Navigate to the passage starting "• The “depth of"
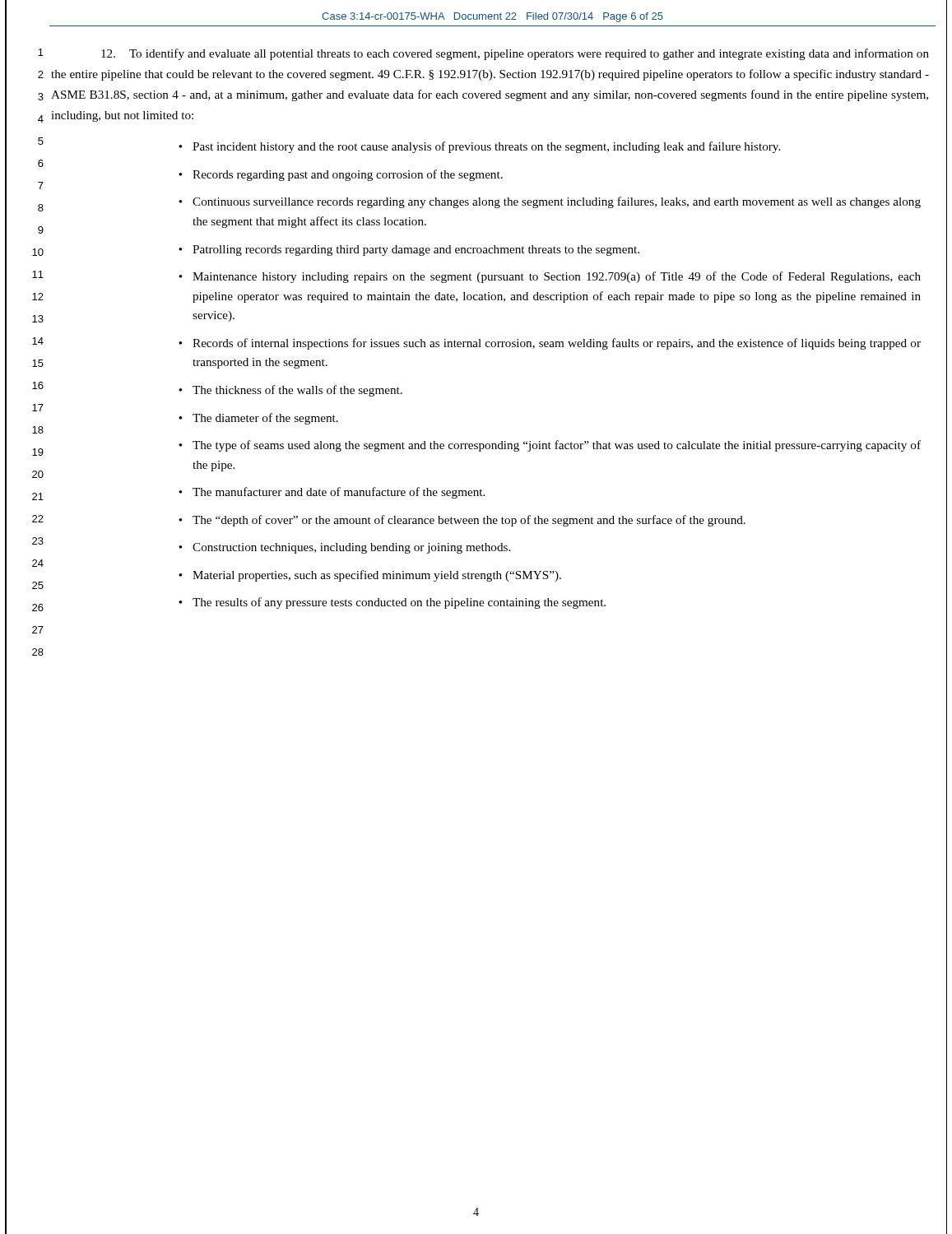 pos(515,520)
